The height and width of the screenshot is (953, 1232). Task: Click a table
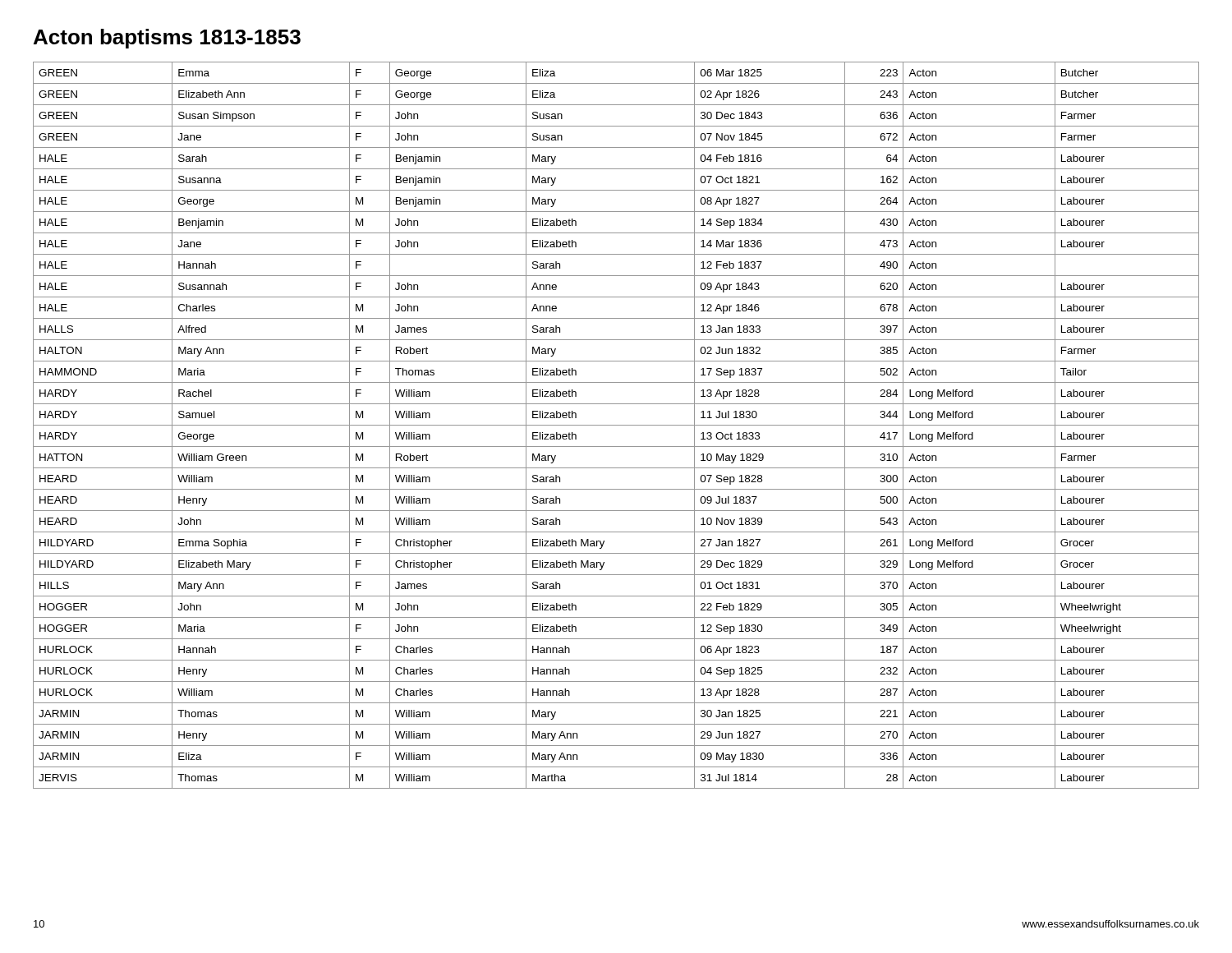(x=616, y=425)
